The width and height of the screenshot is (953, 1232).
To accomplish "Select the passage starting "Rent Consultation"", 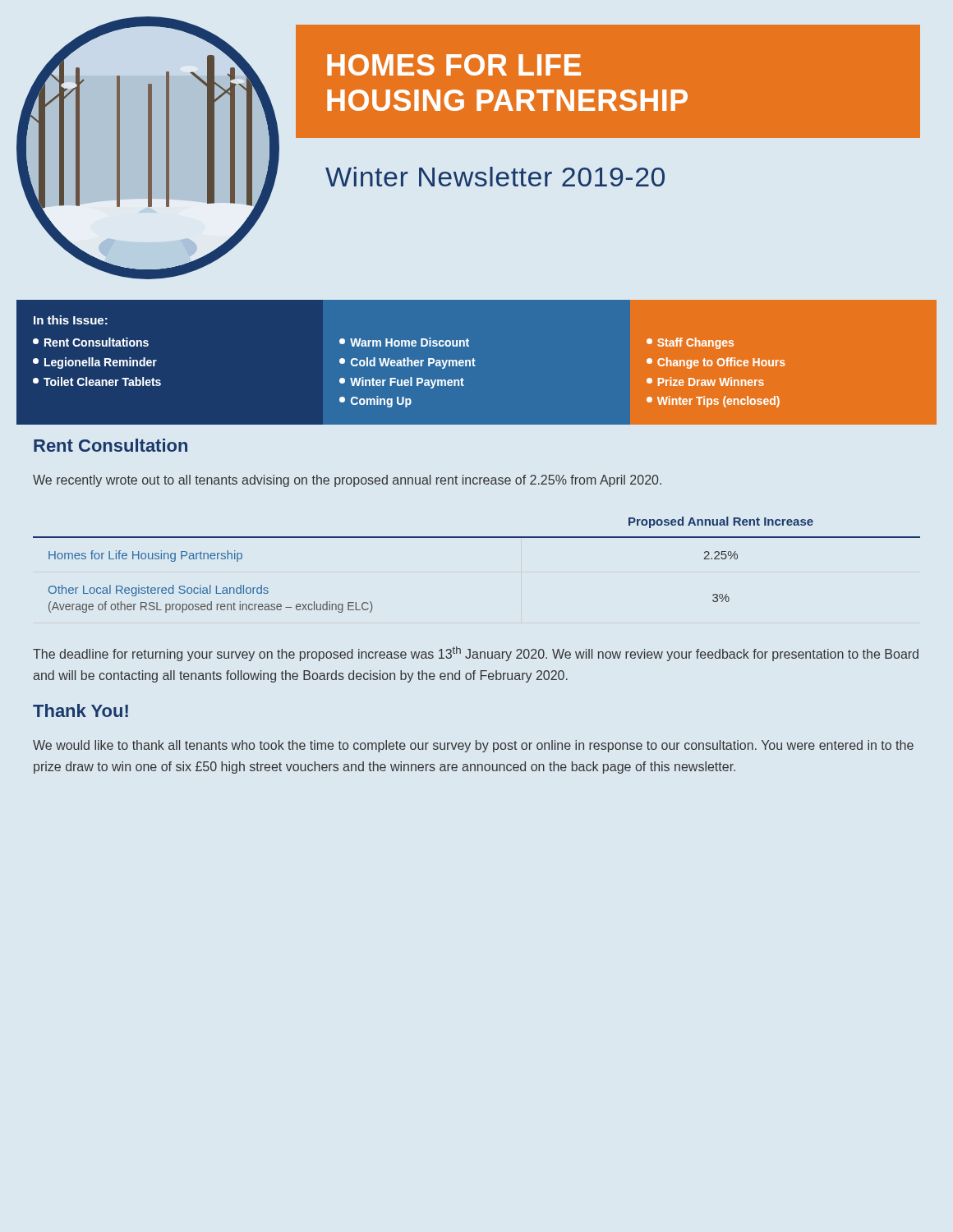I will click(110, 445).
